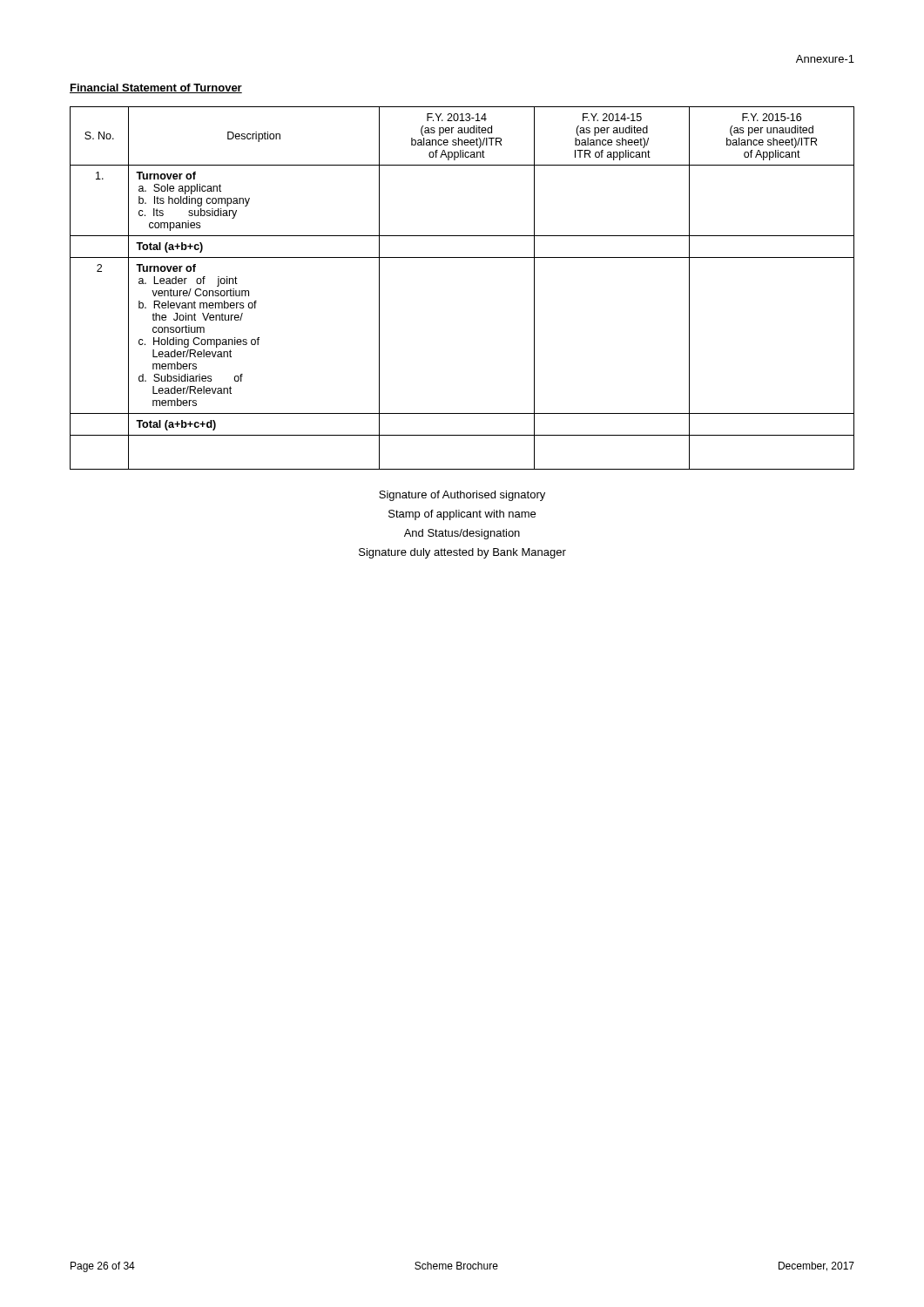This screenshot has height=1307, width=924.
Task: Locate the table with the text "F.Y. 2014-15 (as per audited"
Action: click(462, 288)
